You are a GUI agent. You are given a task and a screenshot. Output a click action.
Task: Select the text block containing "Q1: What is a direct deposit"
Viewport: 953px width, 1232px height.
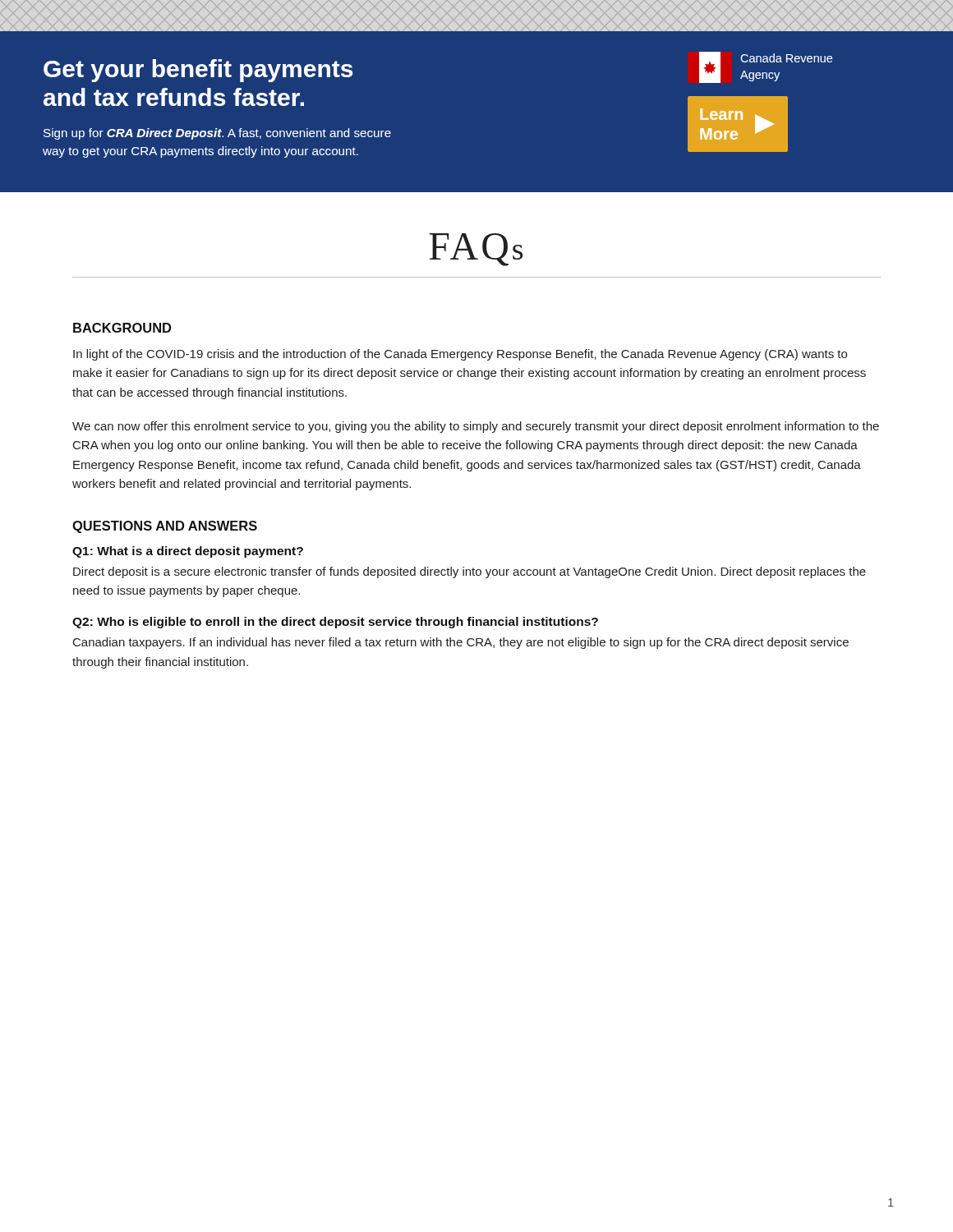[188, 550]
